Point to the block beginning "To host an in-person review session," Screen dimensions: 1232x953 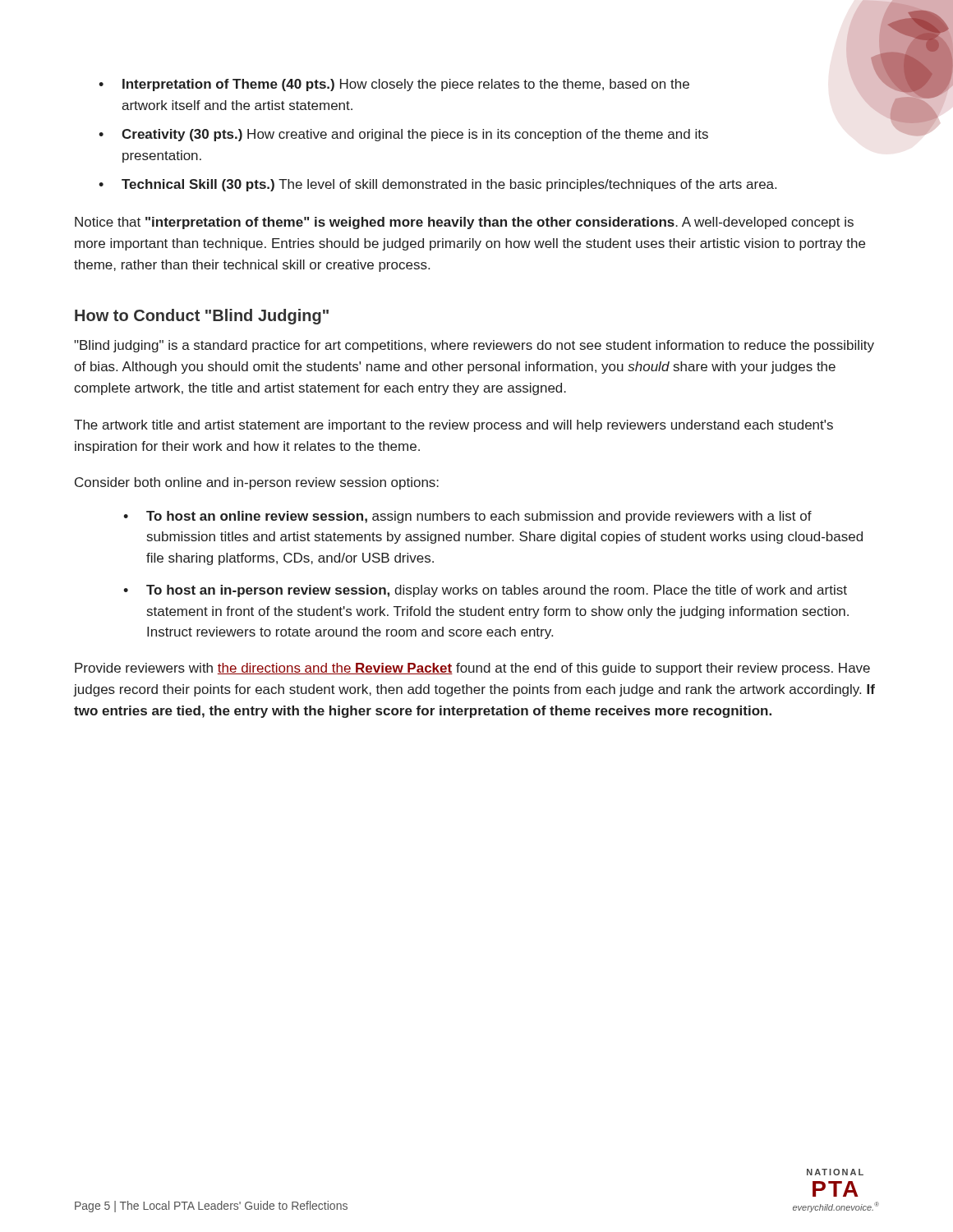point(498,611)
